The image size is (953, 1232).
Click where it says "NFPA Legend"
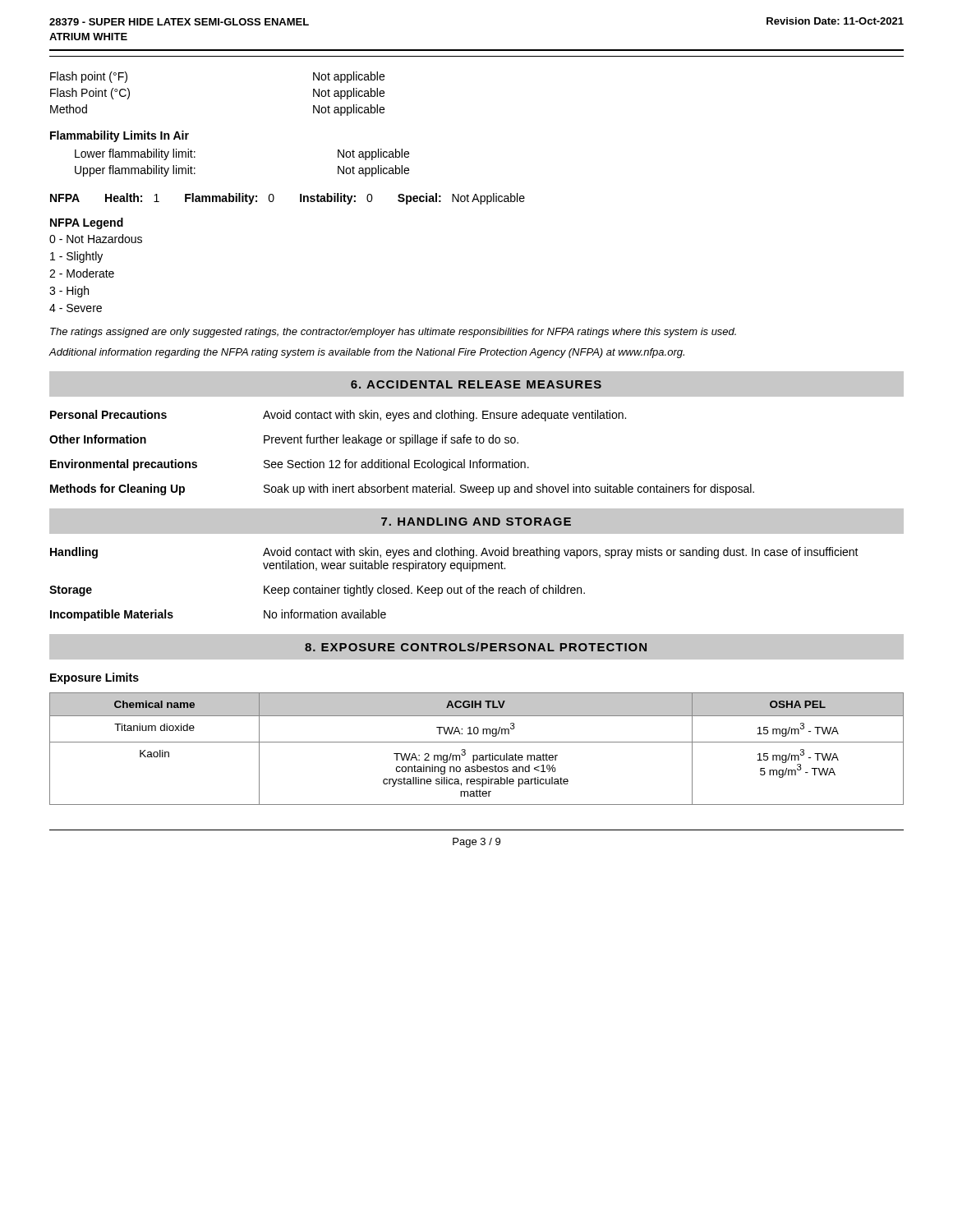pyautogui.click(x=87, y=223)
